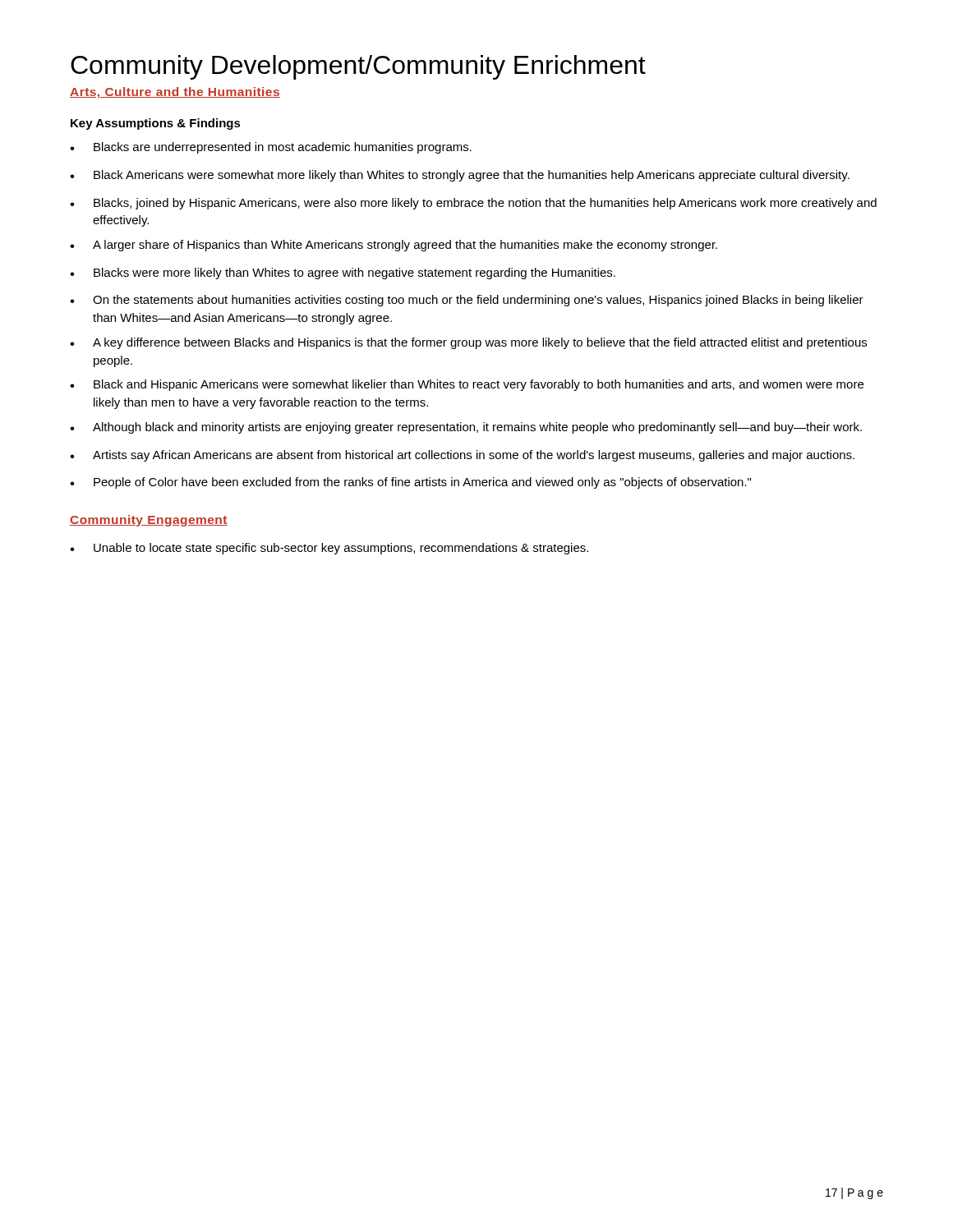Where is the passage that starts "• A larger share of Hispanics than White"?
This screenshot has width=953, height=1232.
click(x=394, y=246)
